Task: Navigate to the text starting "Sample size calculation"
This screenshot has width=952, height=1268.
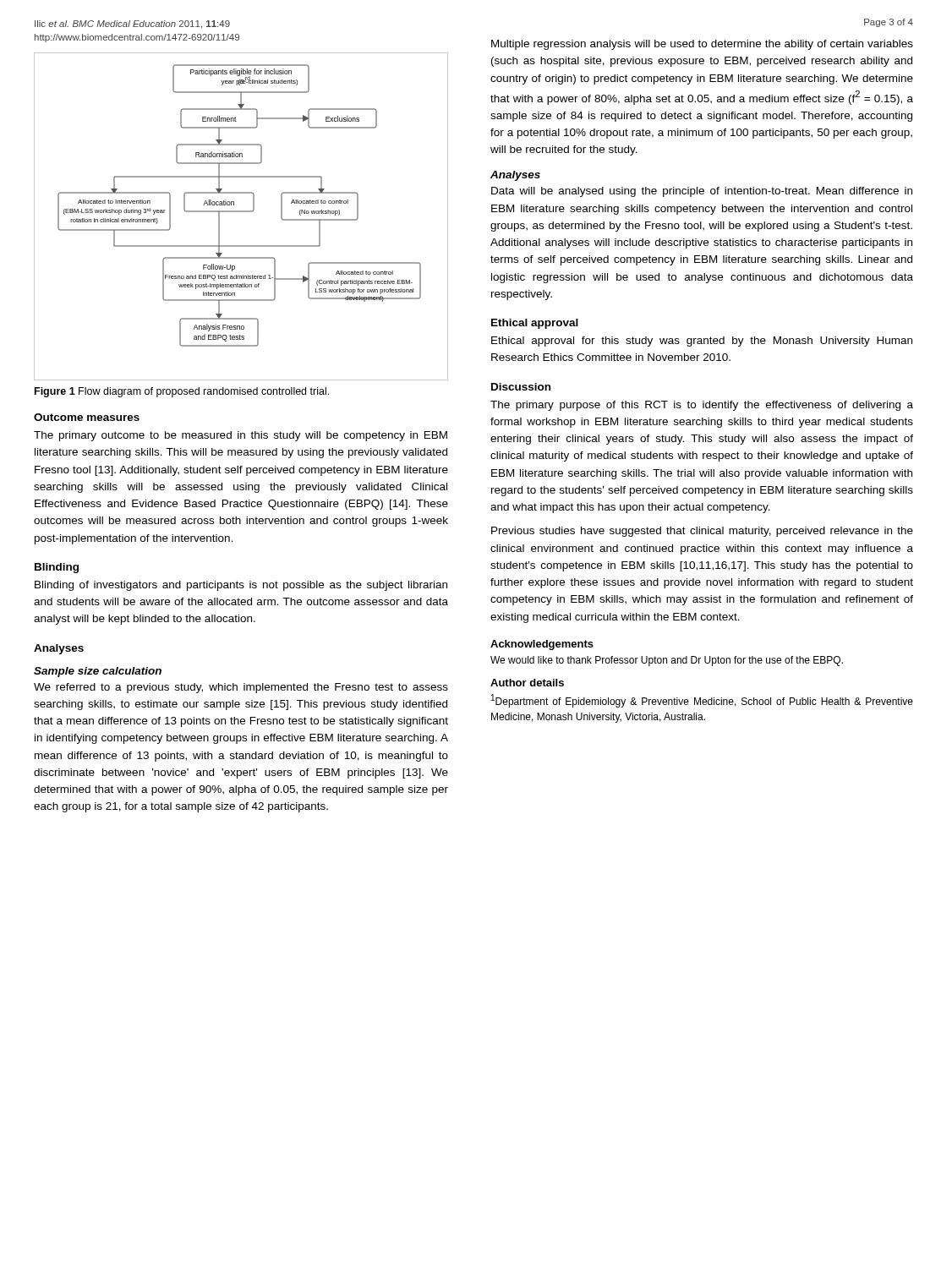Action: tap(98, 671)
